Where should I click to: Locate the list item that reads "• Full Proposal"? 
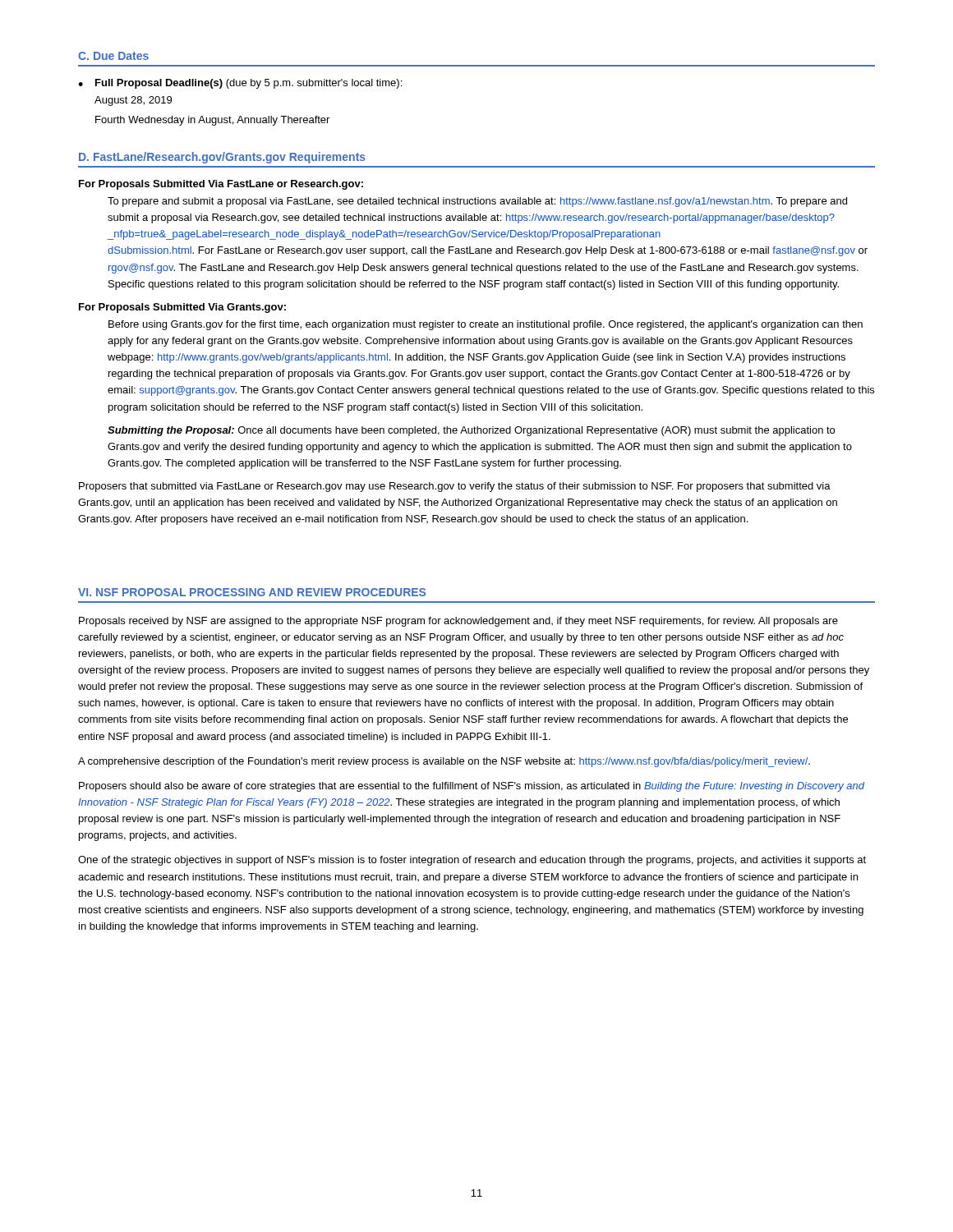point(240,84)
